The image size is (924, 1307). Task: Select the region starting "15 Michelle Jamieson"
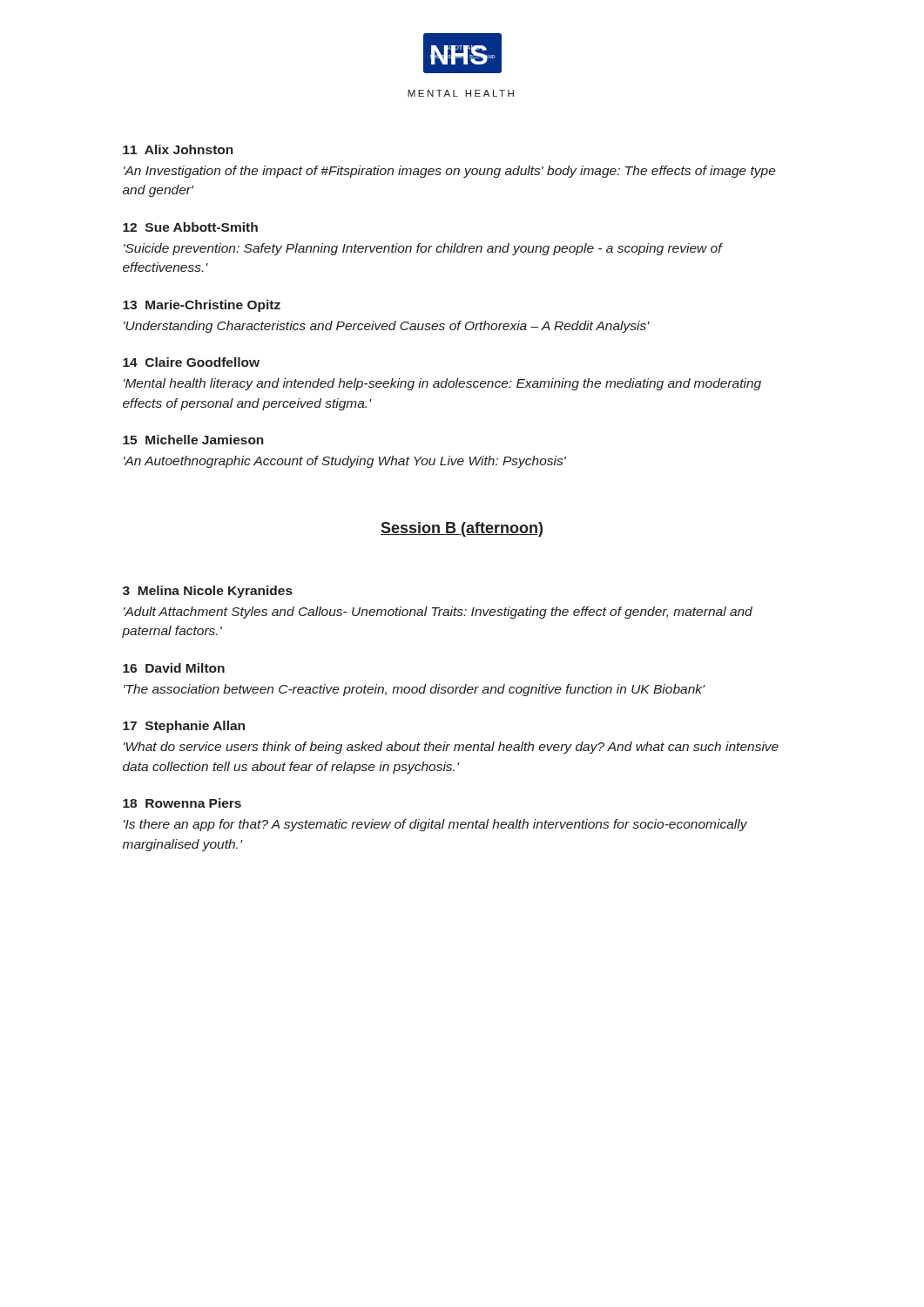point(193,440)
